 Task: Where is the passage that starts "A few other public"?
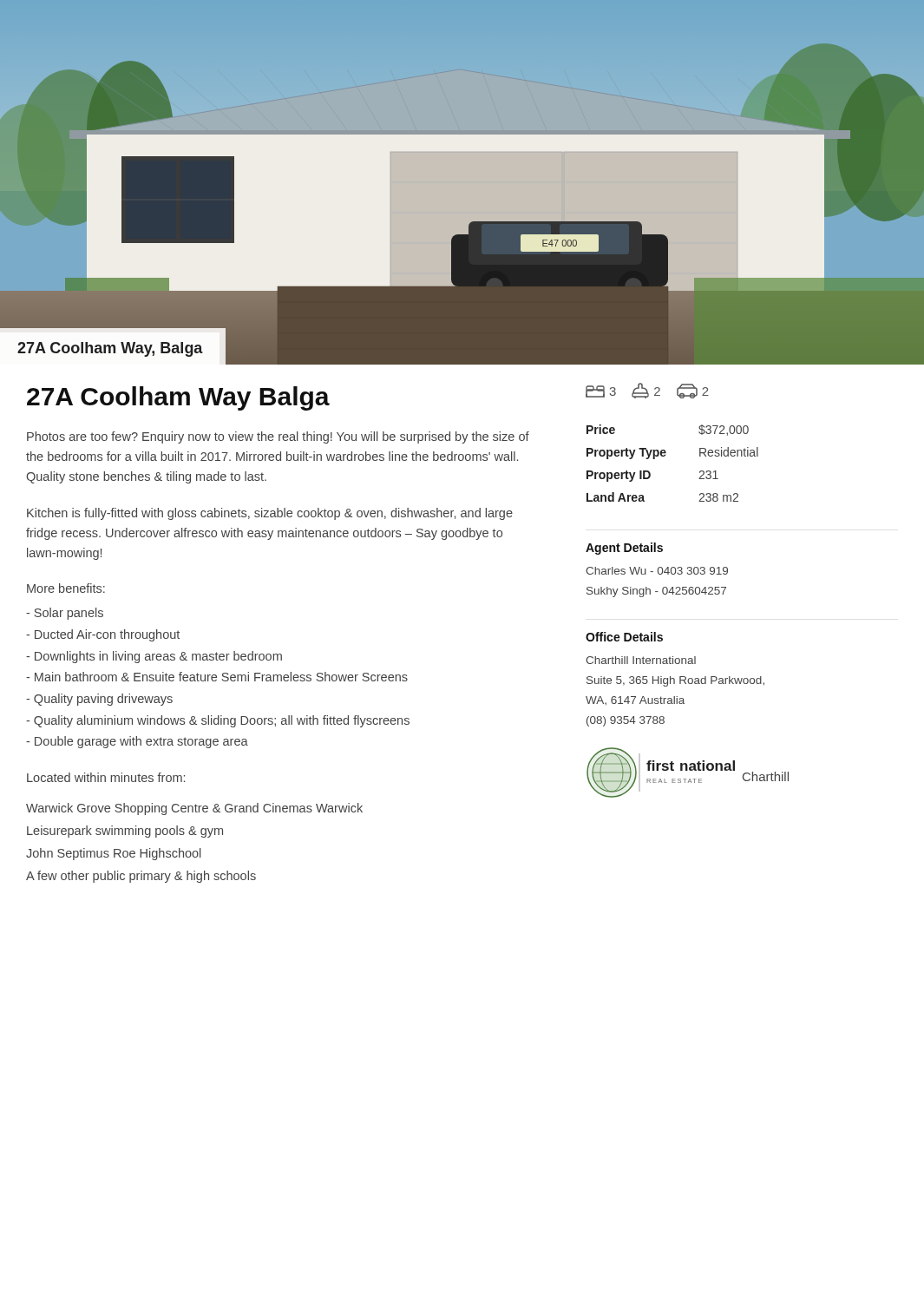click(x=141, y=876)
